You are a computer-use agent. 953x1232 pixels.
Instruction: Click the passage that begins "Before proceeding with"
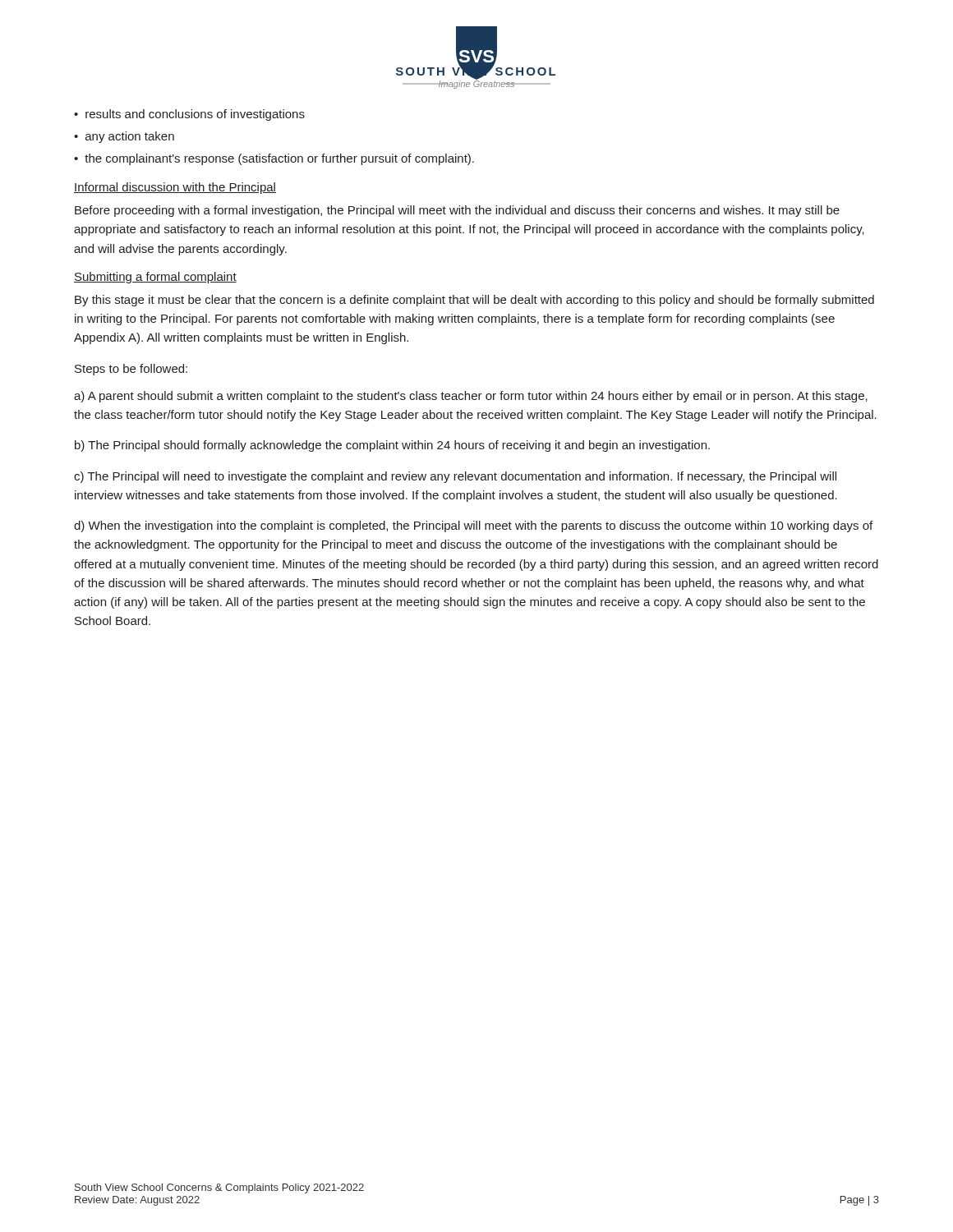click(x=469, y=229)
